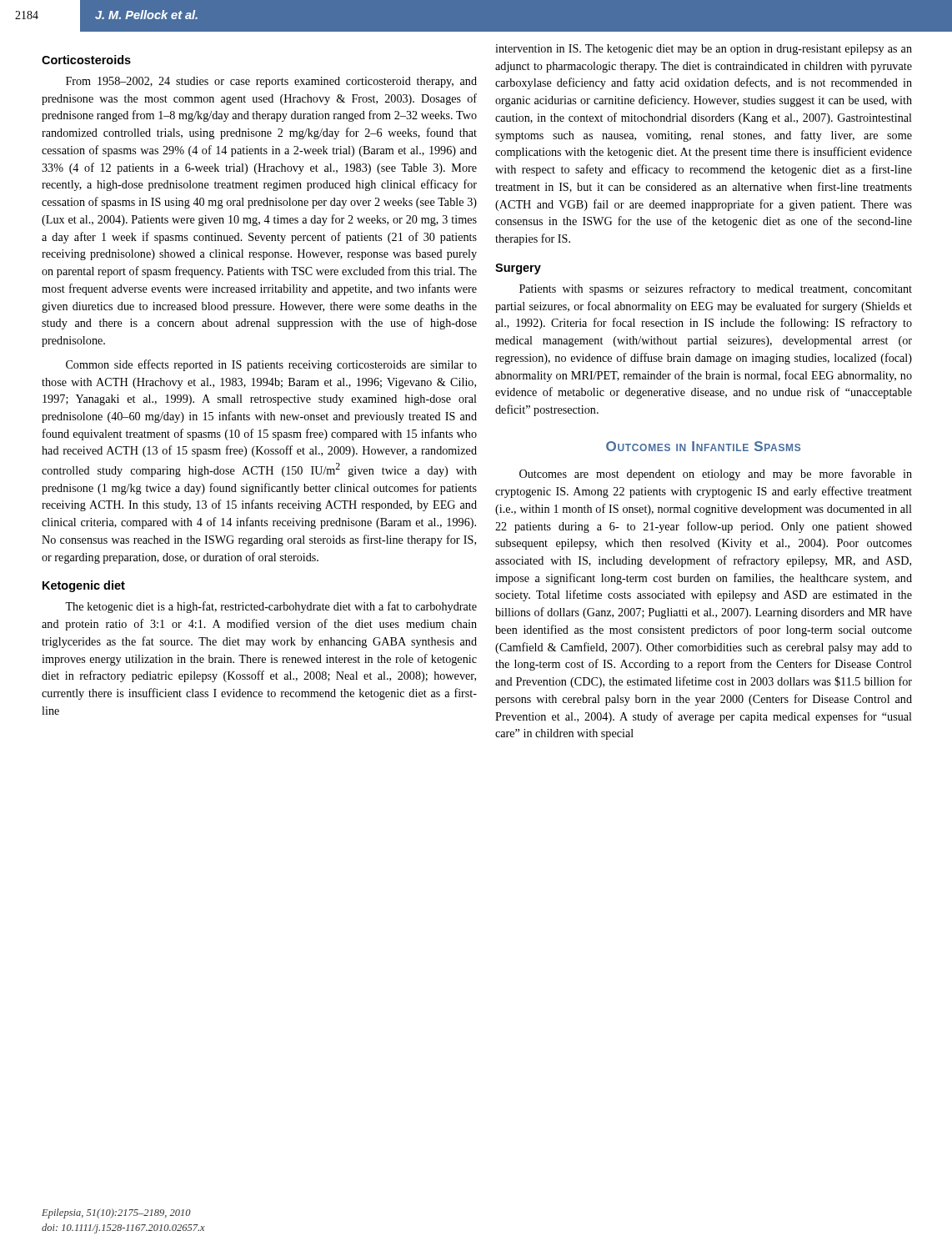Find the region starting "Ketogenic diet"
The height and width of the screenshot is (1251, 952).
coord(83,586)
